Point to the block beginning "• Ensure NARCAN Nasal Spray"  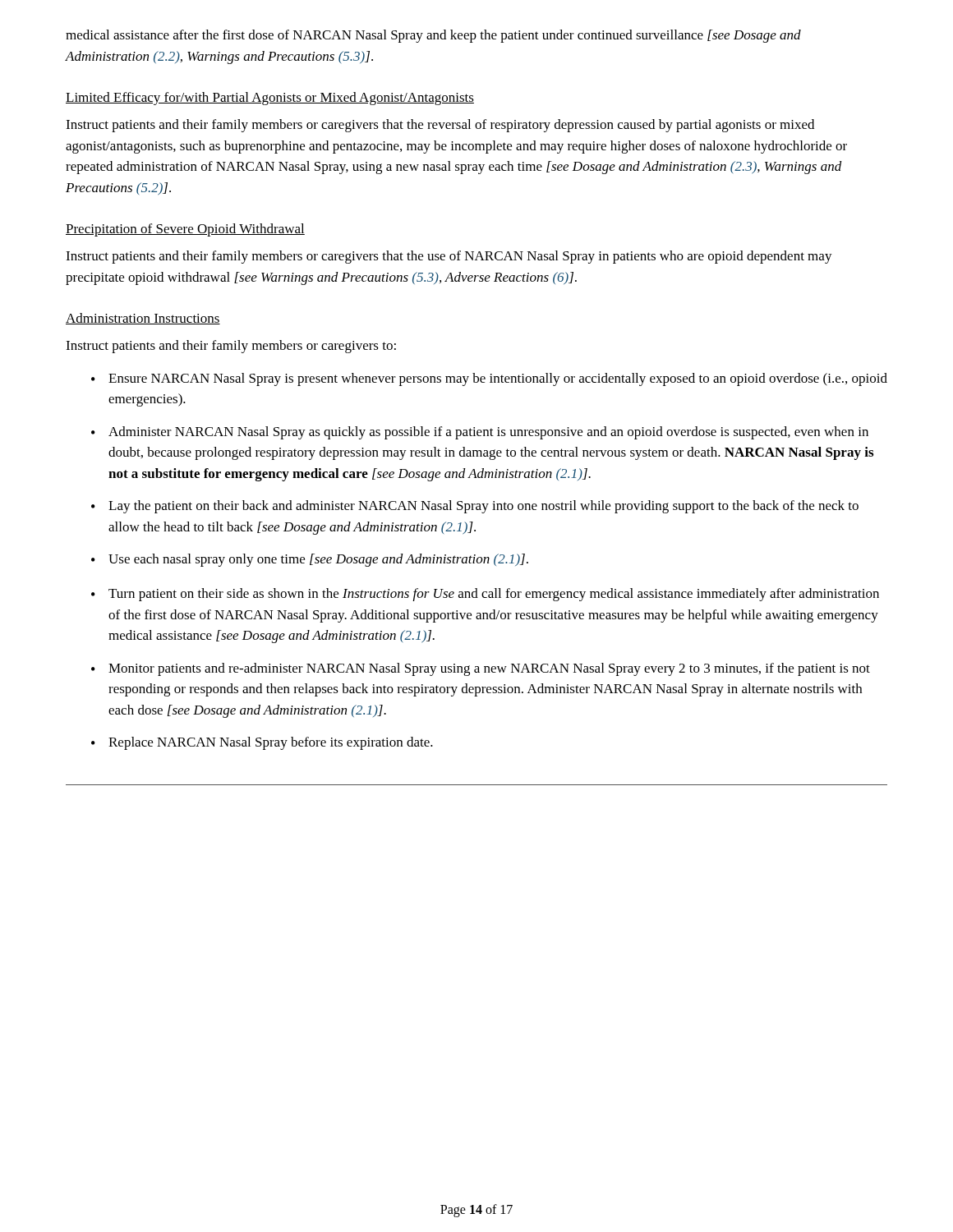point(489,388)
